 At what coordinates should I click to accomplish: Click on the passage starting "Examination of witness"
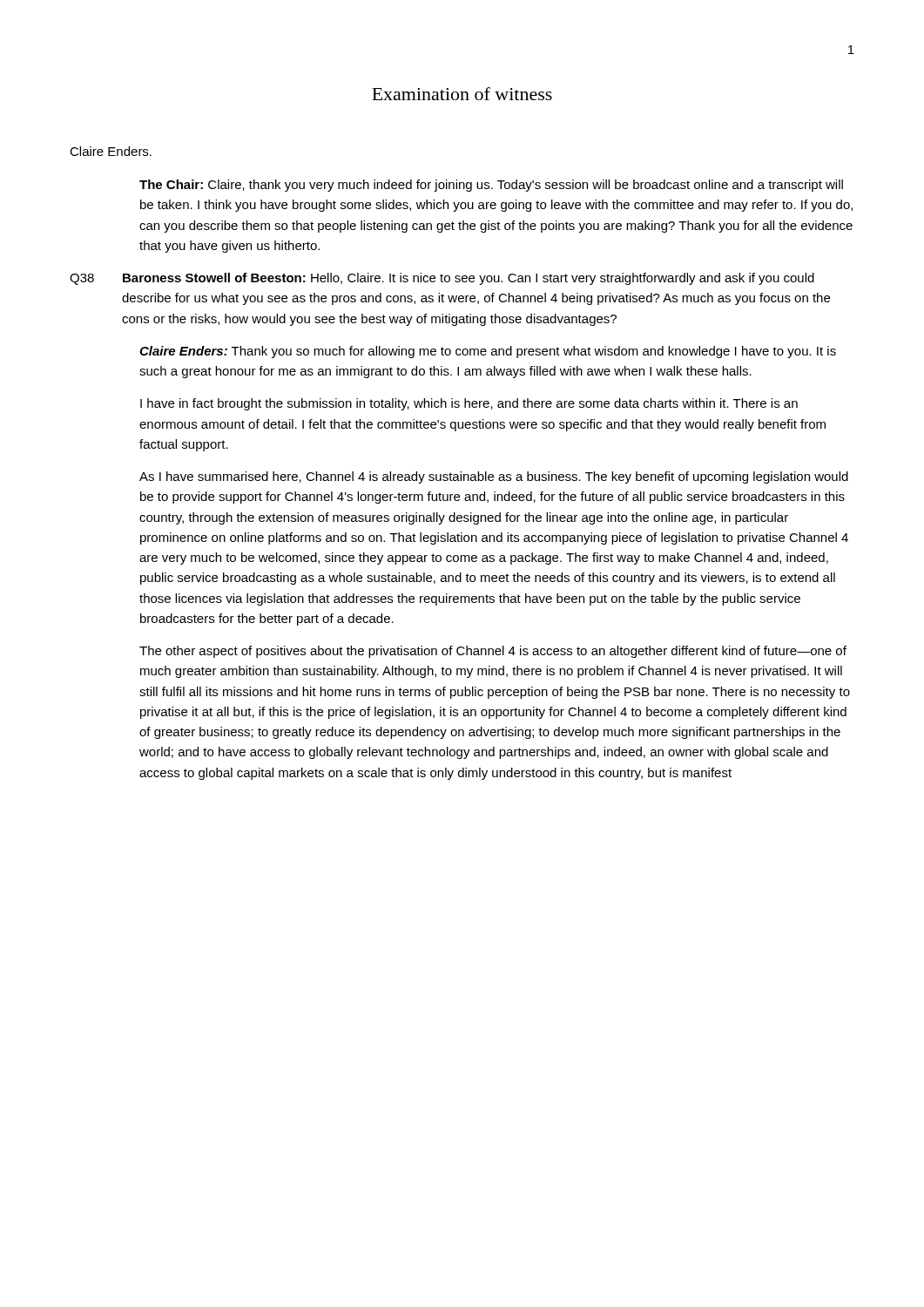point(462,94)
